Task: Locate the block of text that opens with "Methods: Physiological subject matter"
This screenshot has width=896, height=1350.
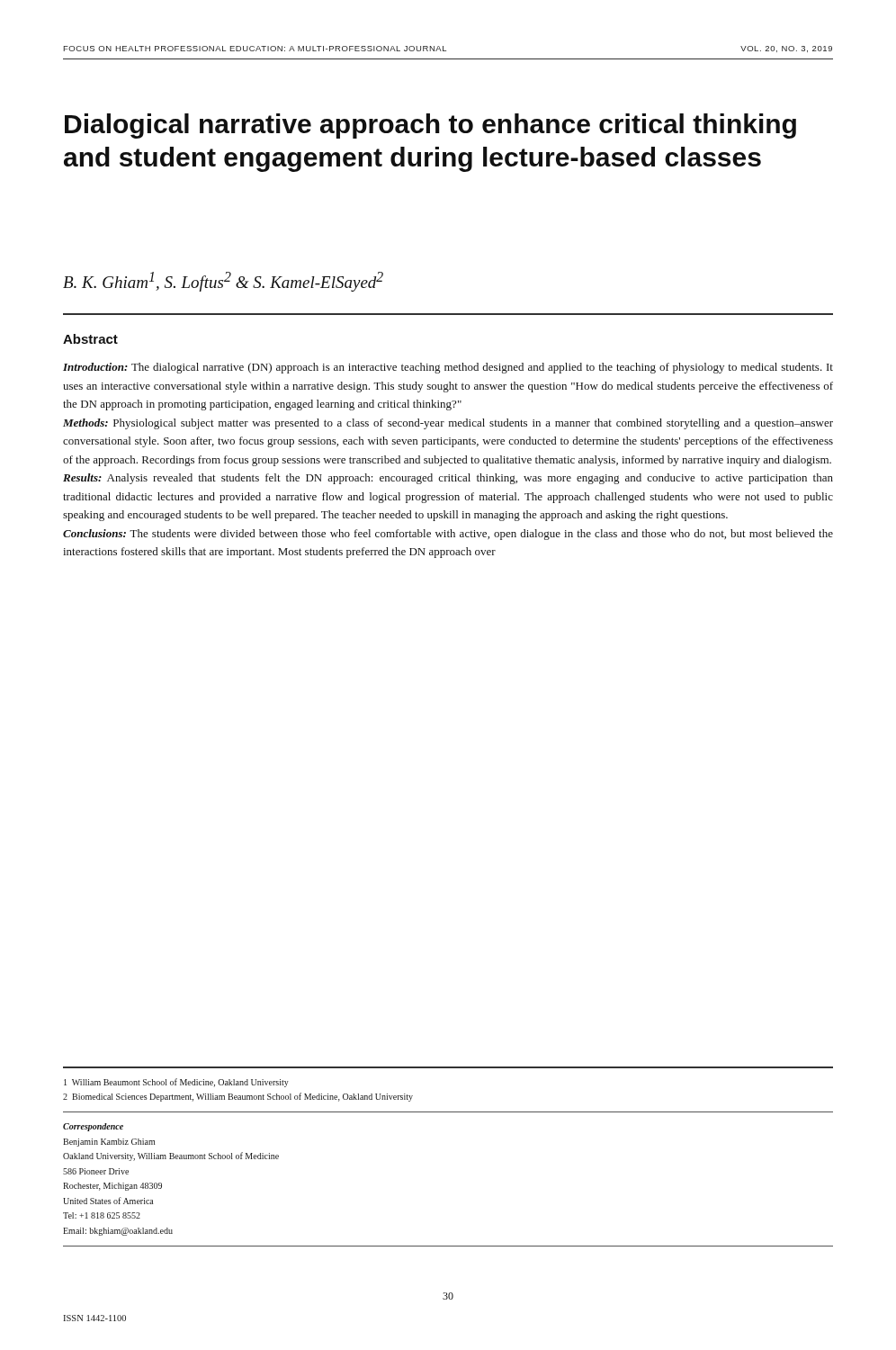Action: pyautogui.click(x=448, y=441)
